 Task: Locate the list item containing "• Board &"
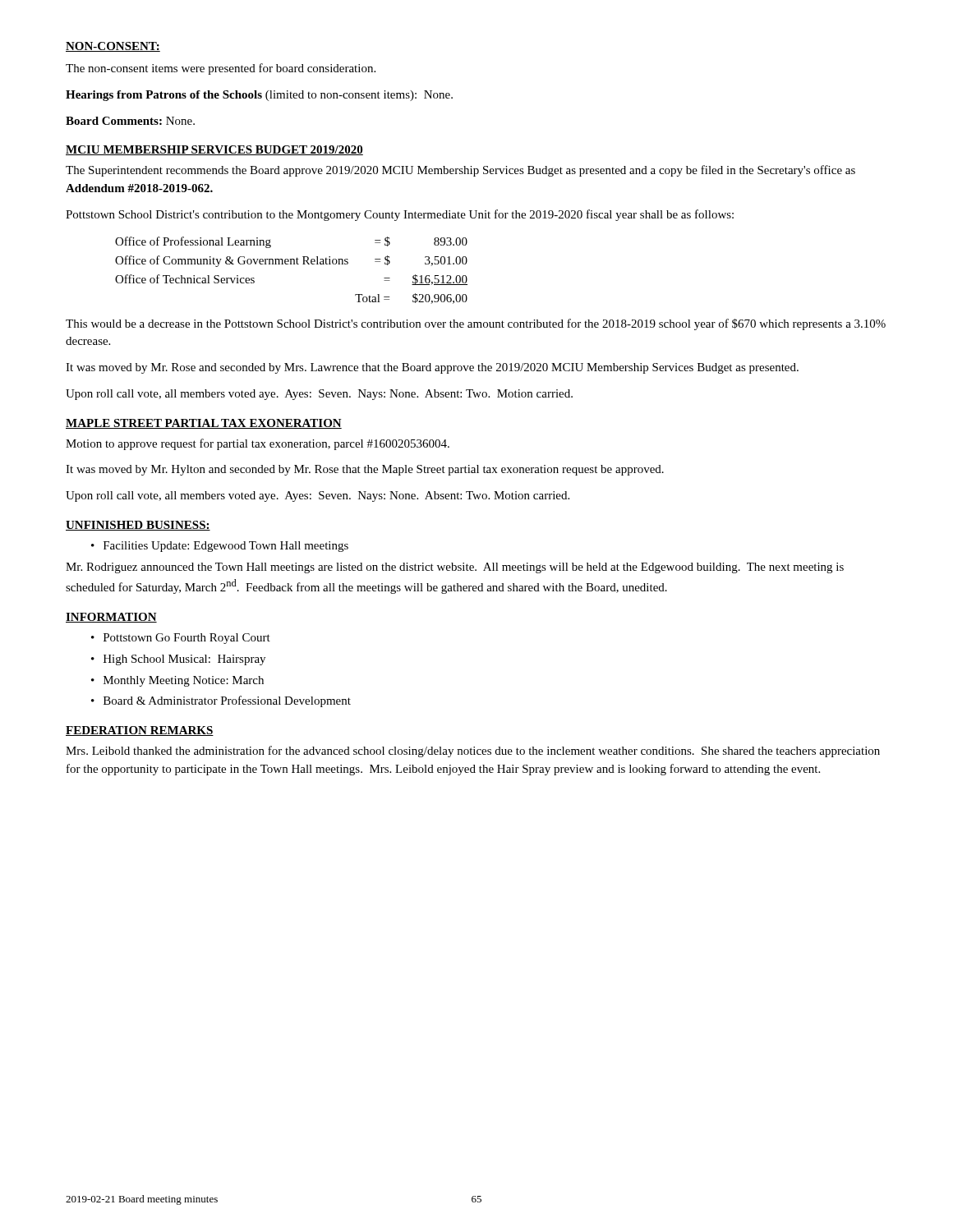point(221,702)
